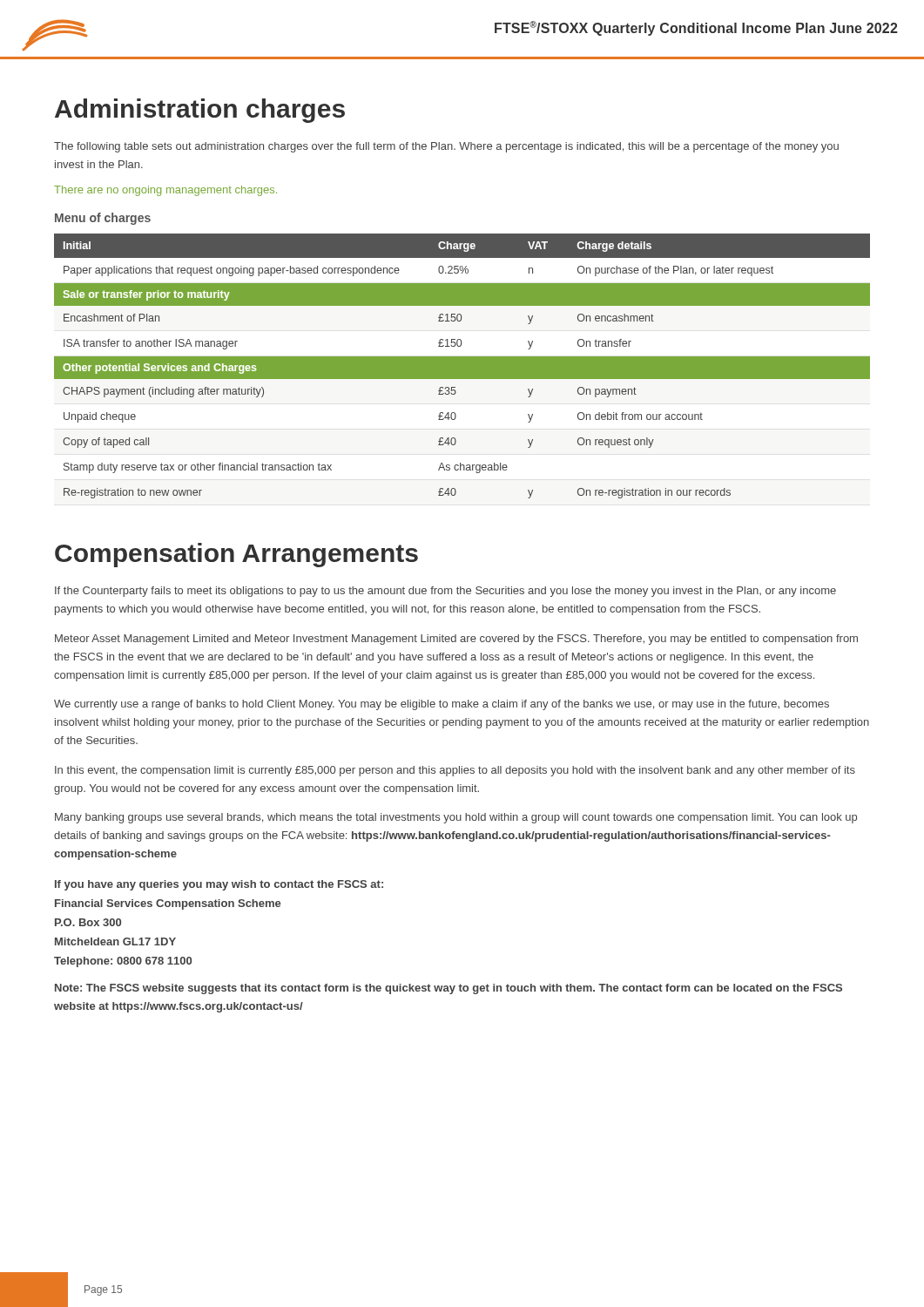This screenshot has height=1307, width=924.
Task: Click on the table containing "ISA transfer to another"
Action: point(462,370)
